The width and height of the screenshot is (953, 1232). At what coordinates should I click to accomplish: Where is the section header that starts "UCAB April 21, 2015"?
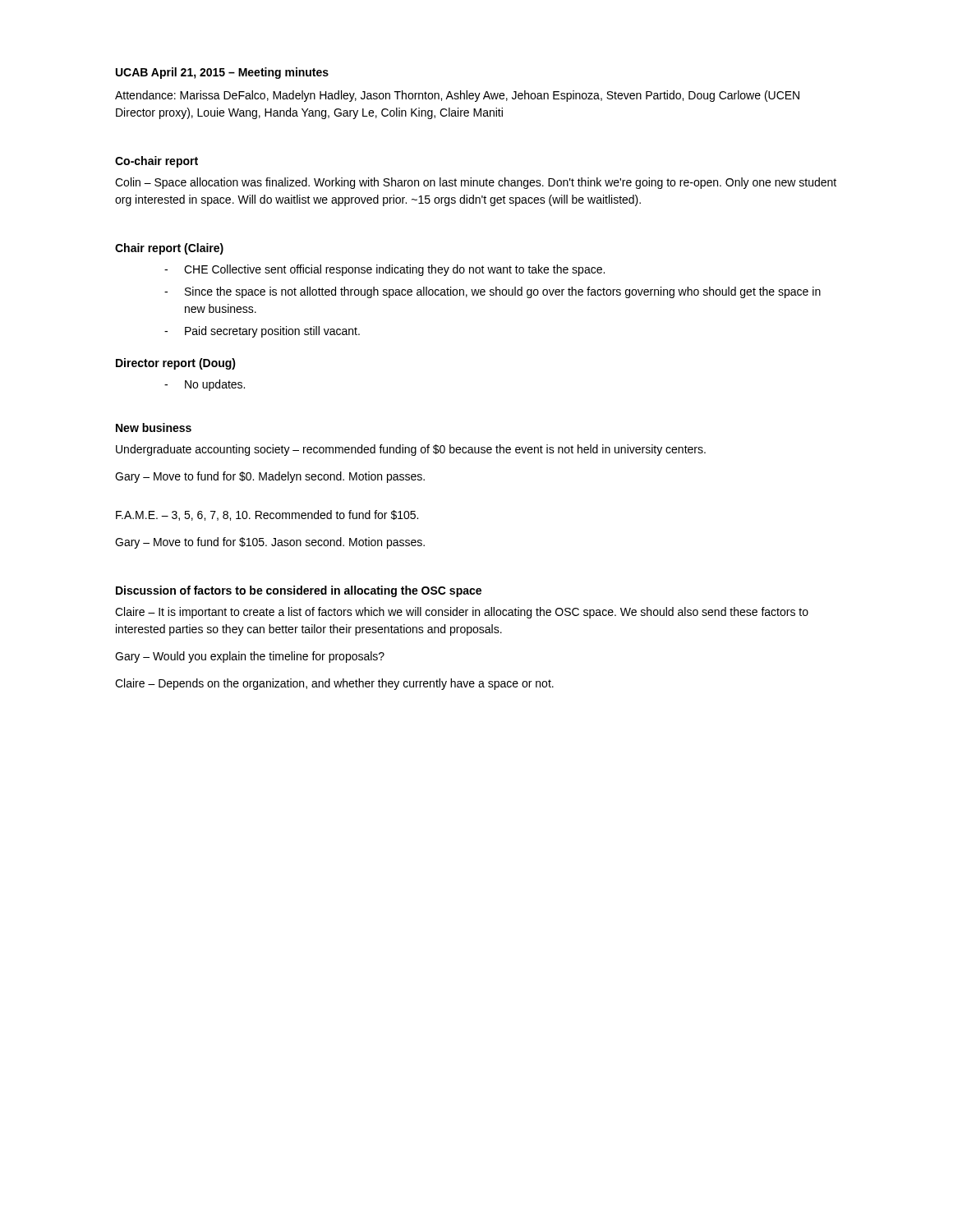click(222, 72)
